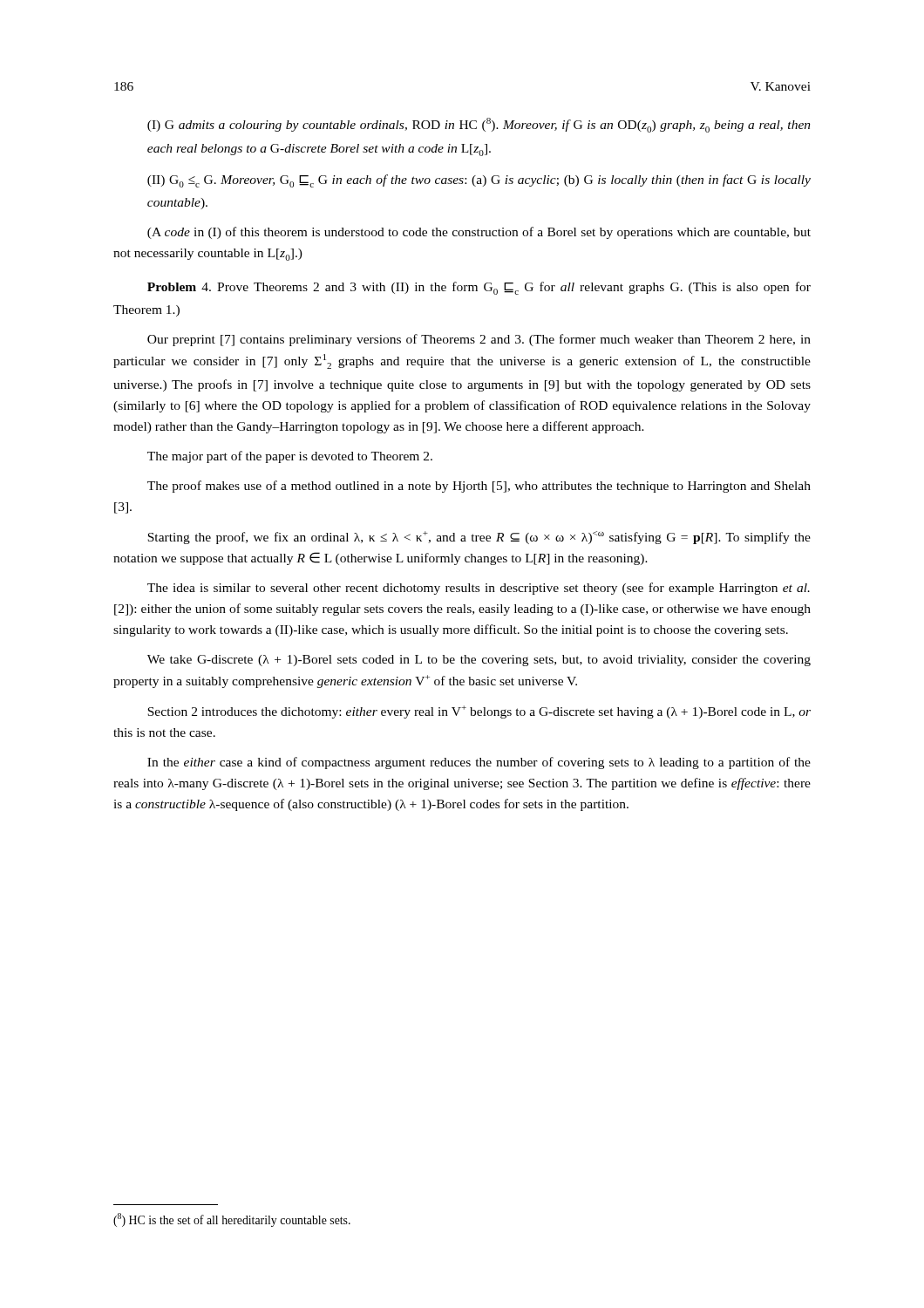Point to the block beginning "(8) HC is the set of all hereditarily"

pos(232,1220)
